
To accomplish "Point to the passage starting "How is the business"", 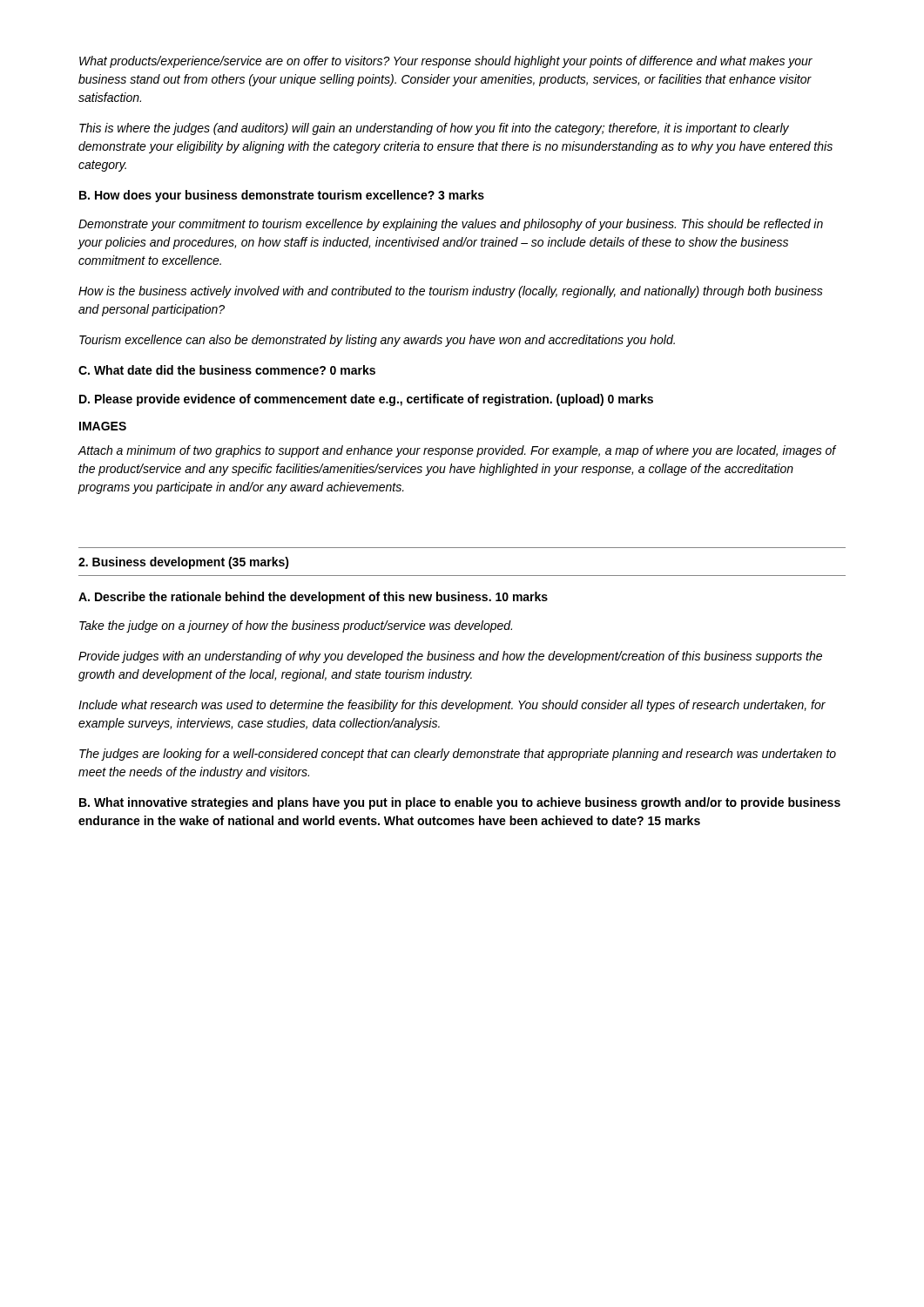I will click(451, 300).
